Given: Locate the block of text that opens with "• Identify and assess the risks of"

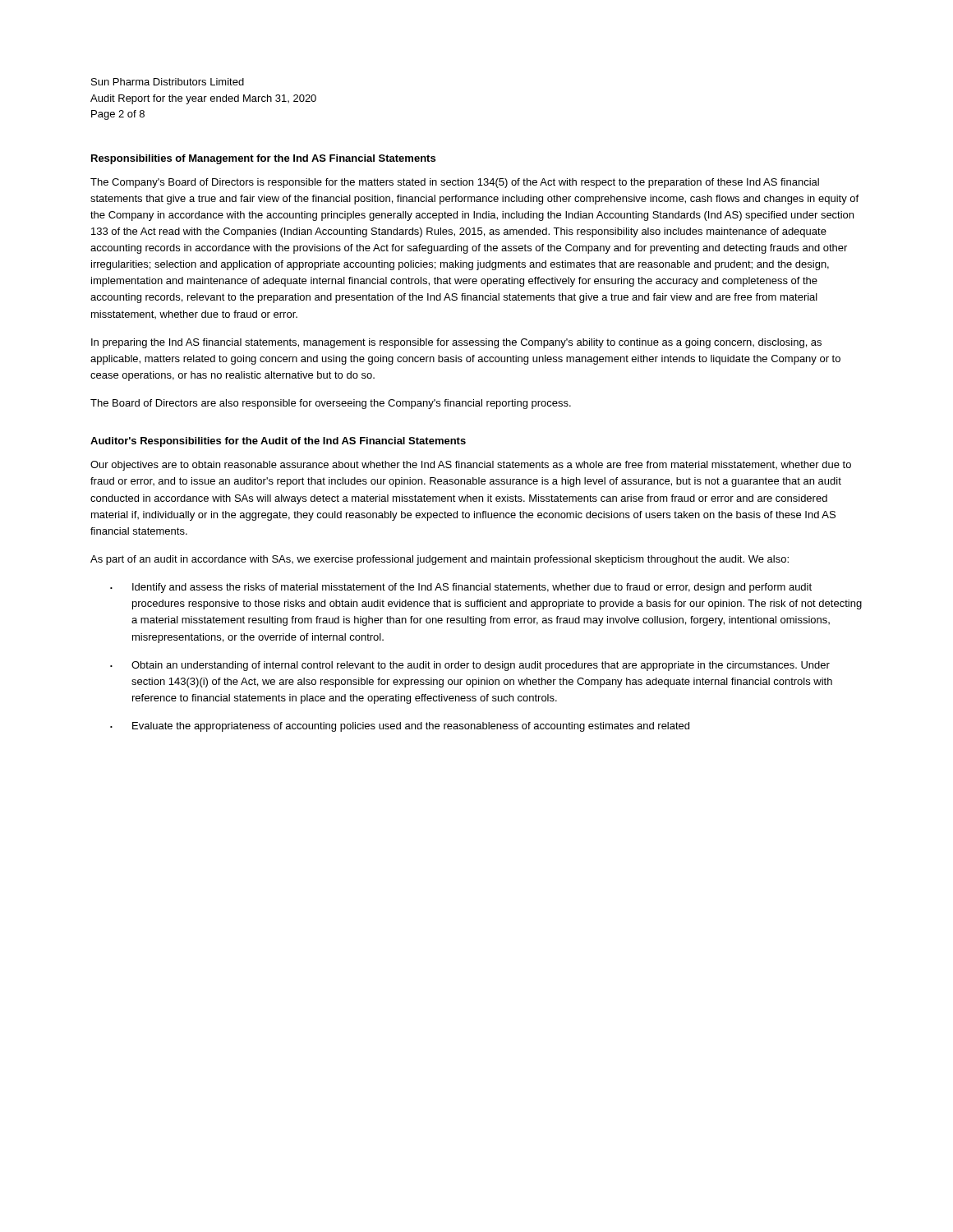Looking at the screenshot, I should (486, 612).
